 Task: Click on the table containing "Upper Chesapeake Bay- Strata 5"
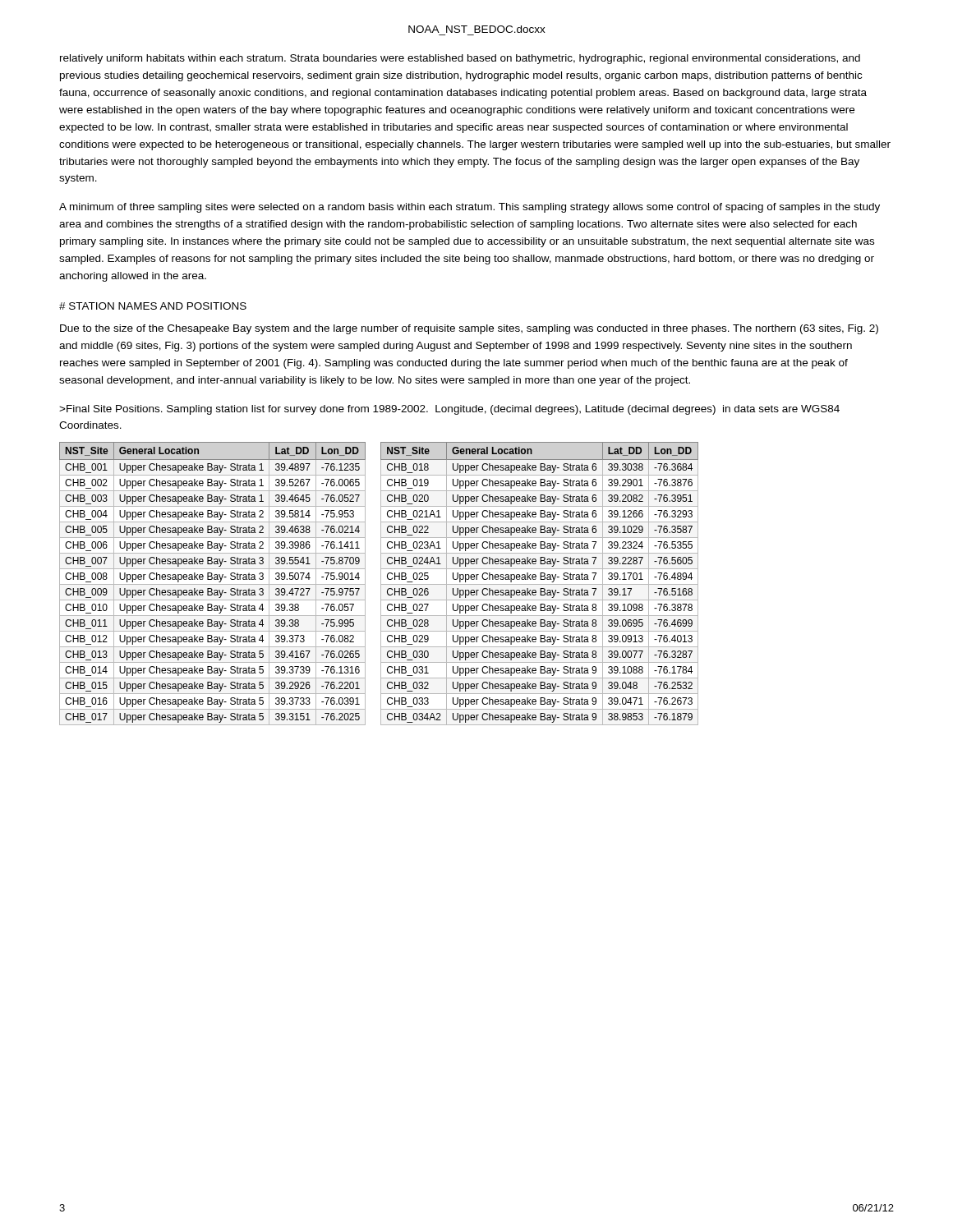212,584
